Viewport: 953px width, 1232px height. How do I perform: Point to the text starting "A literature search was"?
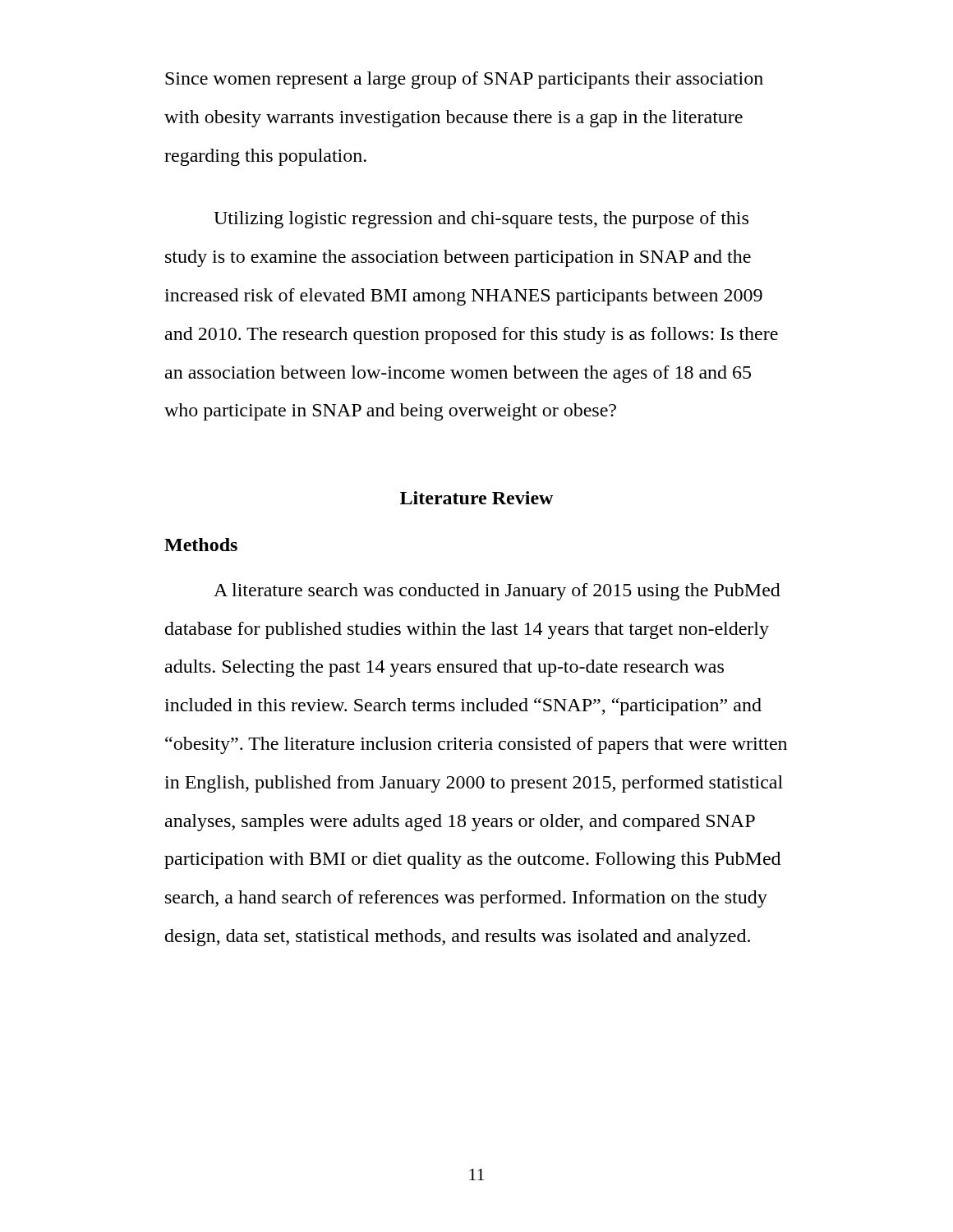497,592
